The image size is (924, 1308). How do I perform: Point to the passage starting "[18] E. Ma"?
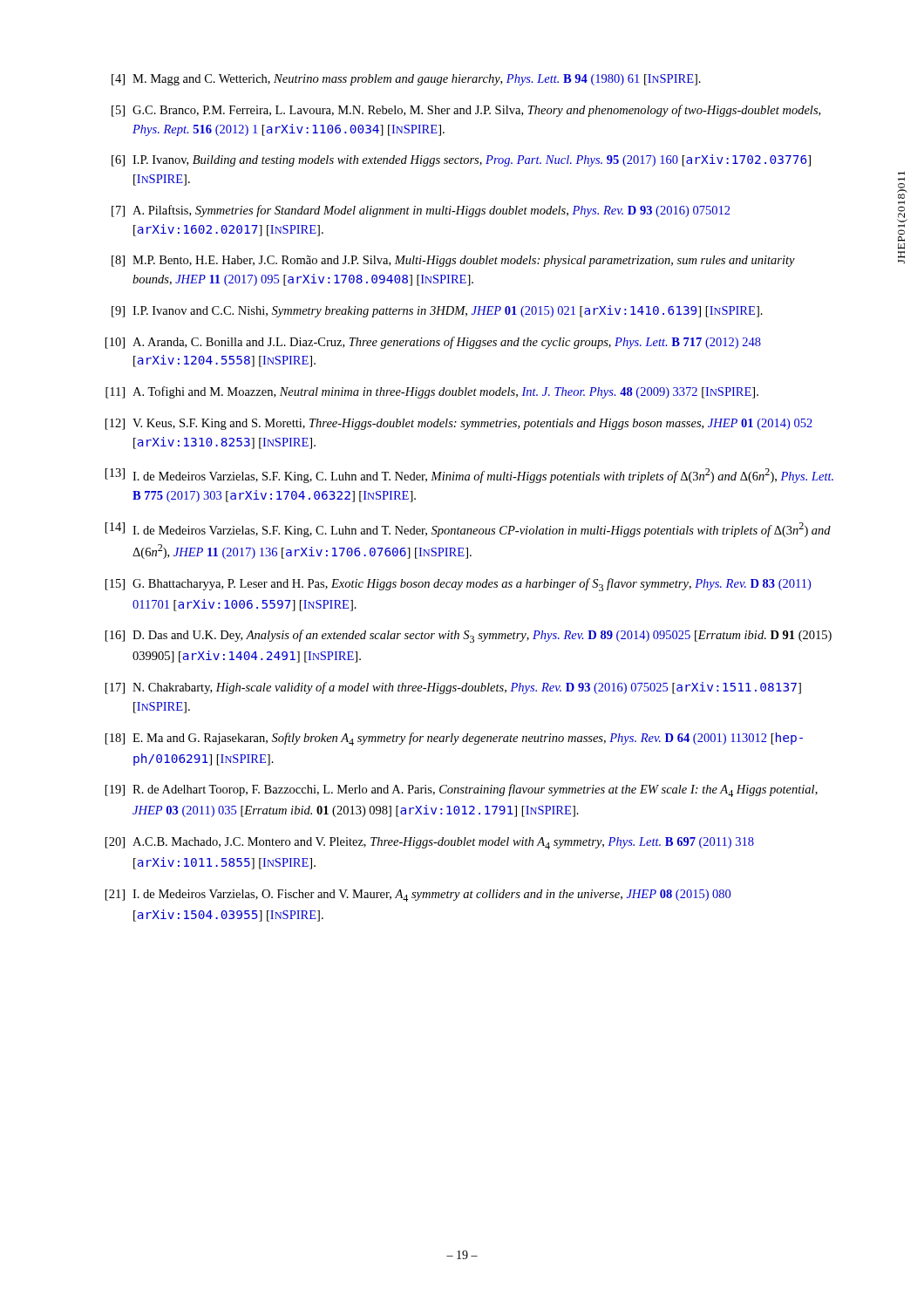click(x=462, y=749)
